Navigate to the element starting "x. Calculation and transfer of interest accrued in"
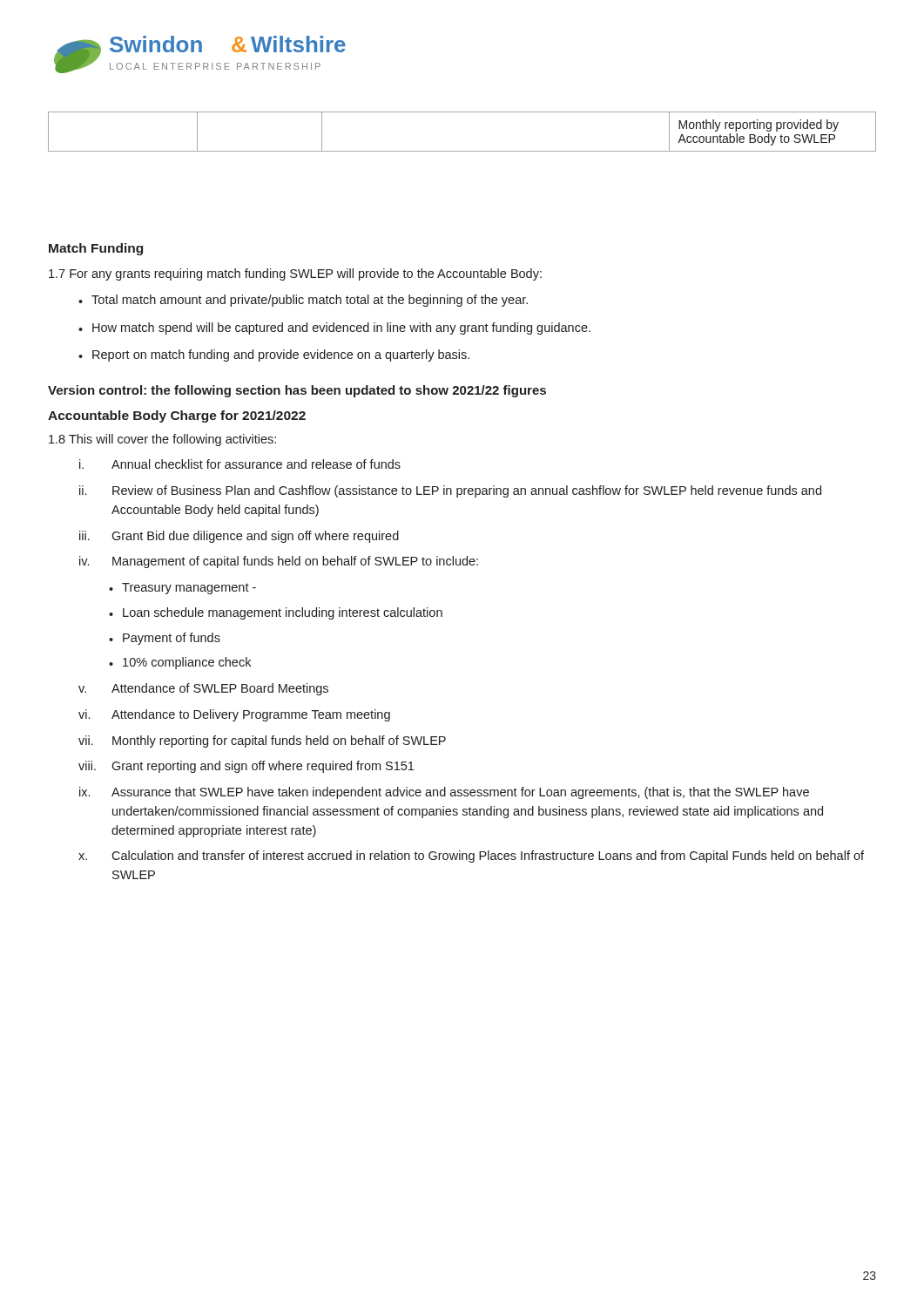924x1307 pixels. (x=477, y=866)
